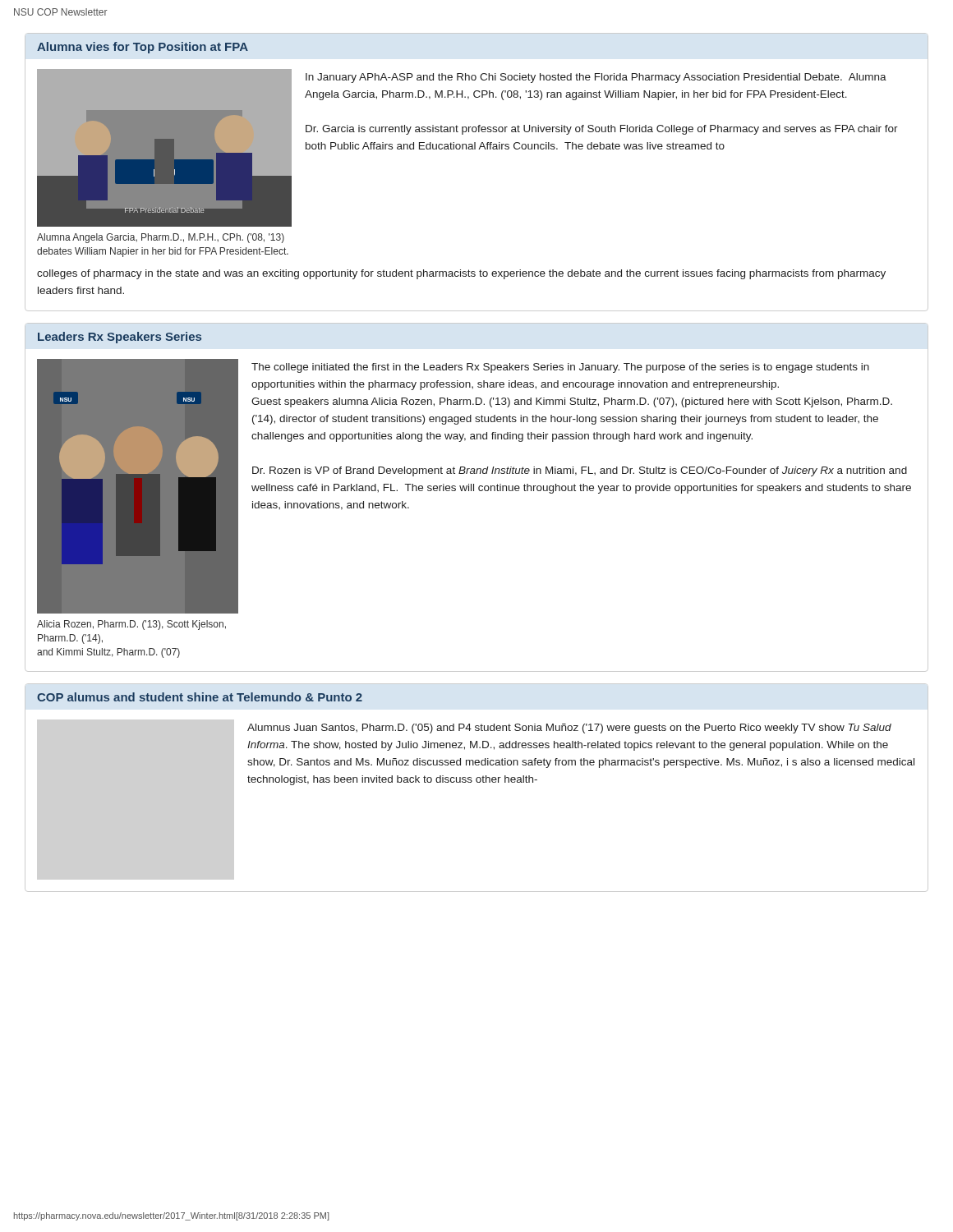The height and width of the screenshot is (1232, 953).
Task: Click on the section header that says "COP alumus and student shine at Telemundo &"
Action: 200,697
